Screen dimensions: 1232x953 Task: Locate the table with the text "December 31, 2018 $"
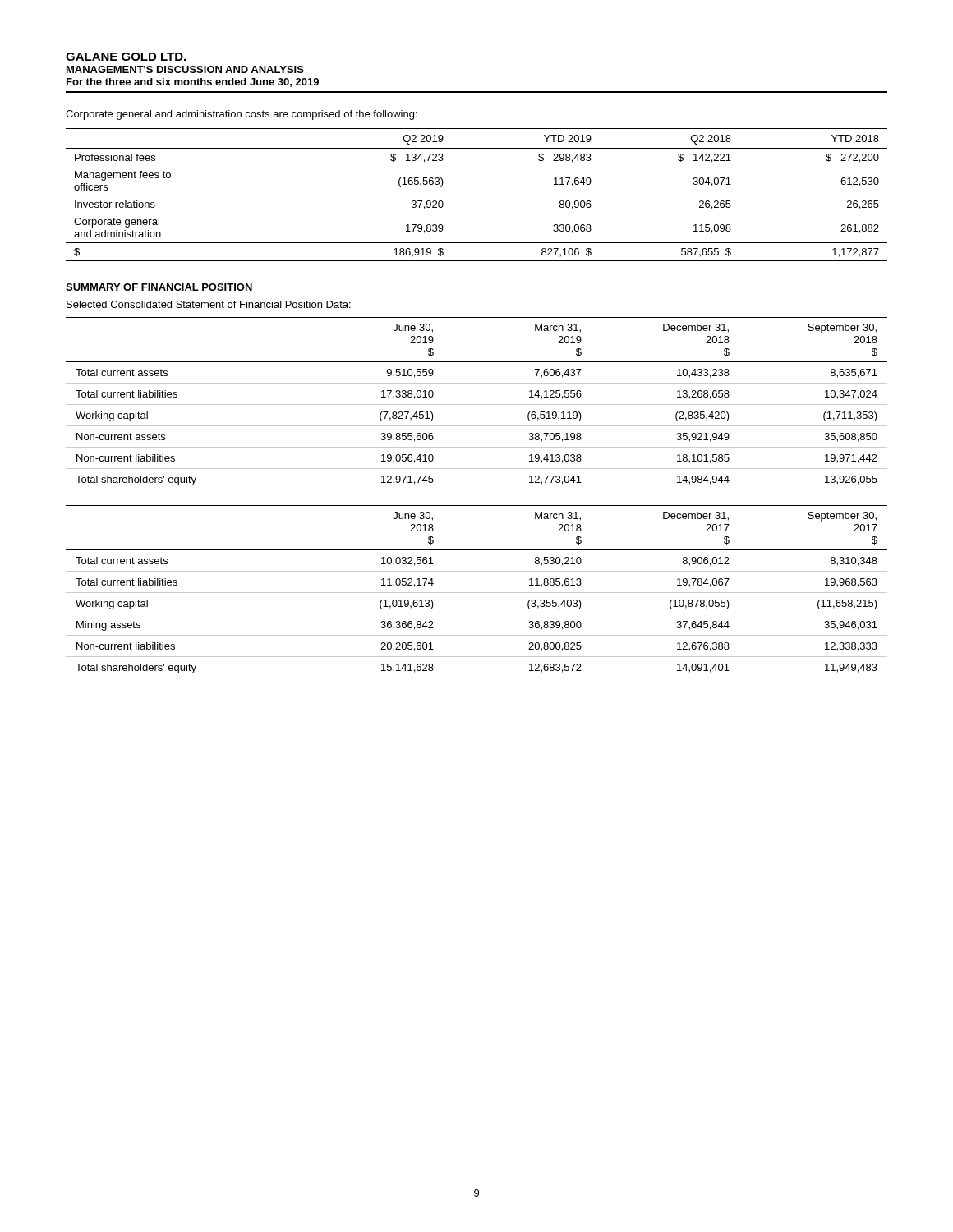(476, 404)
